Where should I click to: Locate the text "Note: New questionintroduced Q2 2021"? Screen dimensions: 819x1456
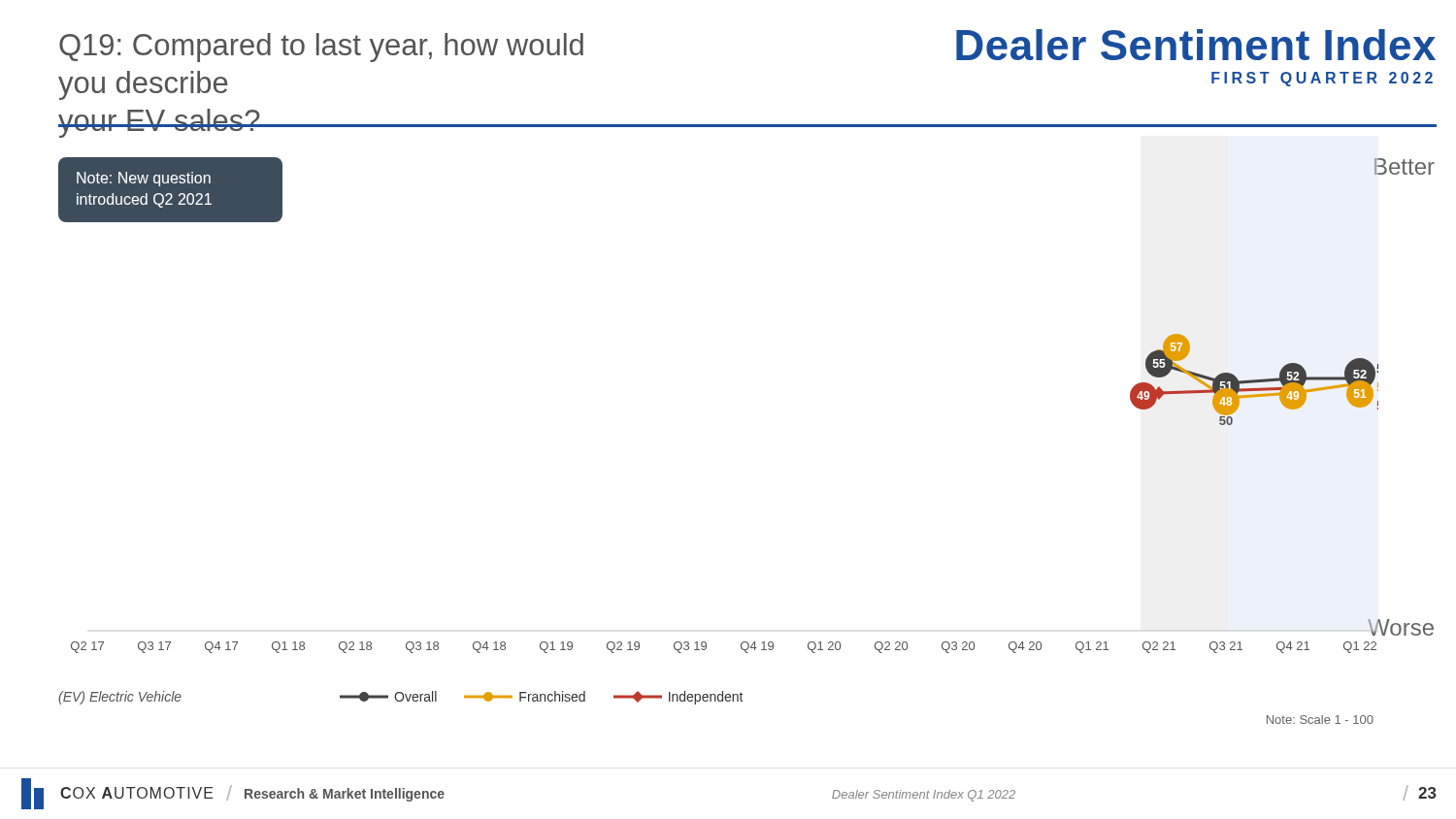144,189
